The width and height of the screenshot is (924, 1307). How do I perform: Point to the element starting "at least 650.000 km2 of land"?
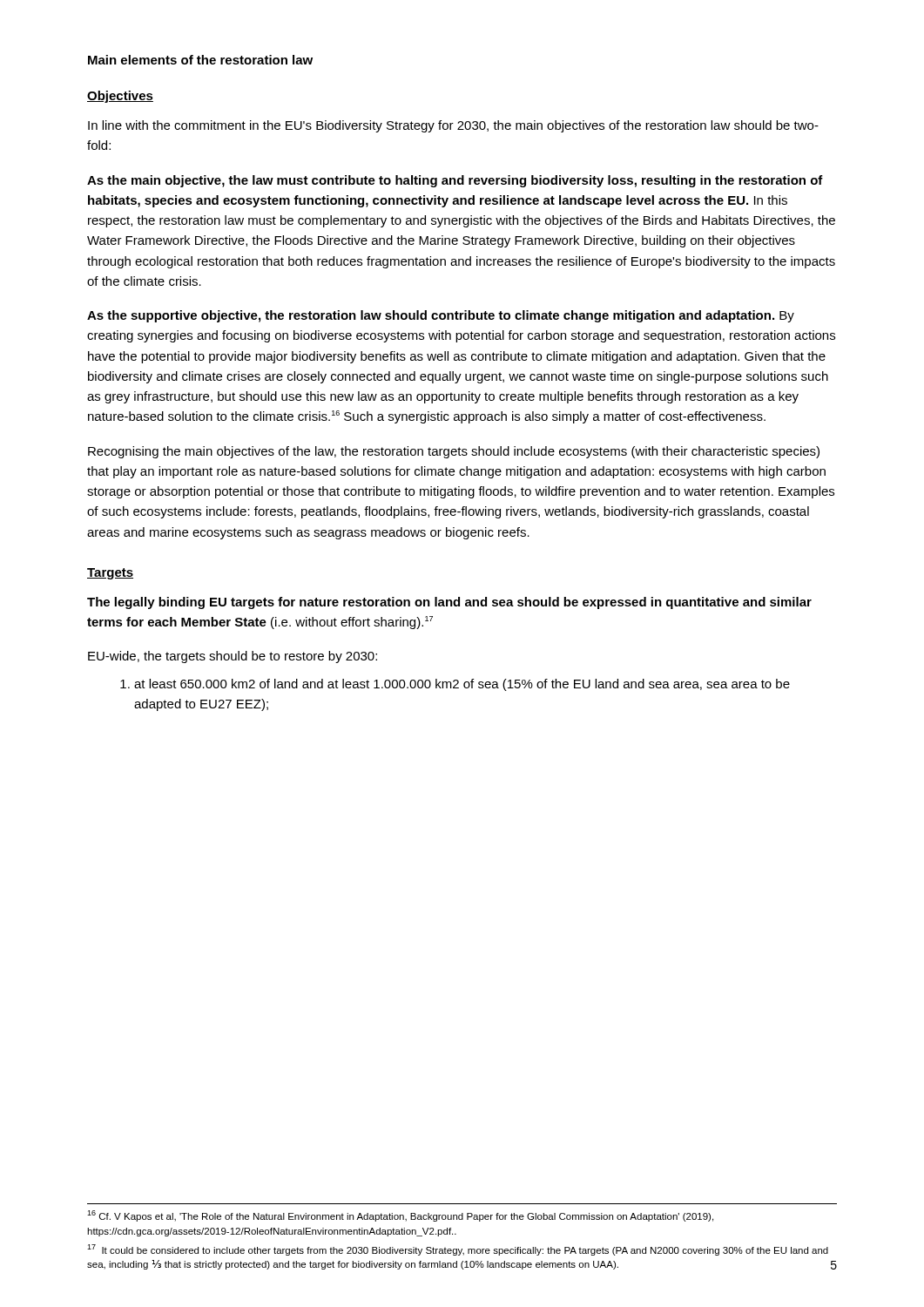coord(477,693)
